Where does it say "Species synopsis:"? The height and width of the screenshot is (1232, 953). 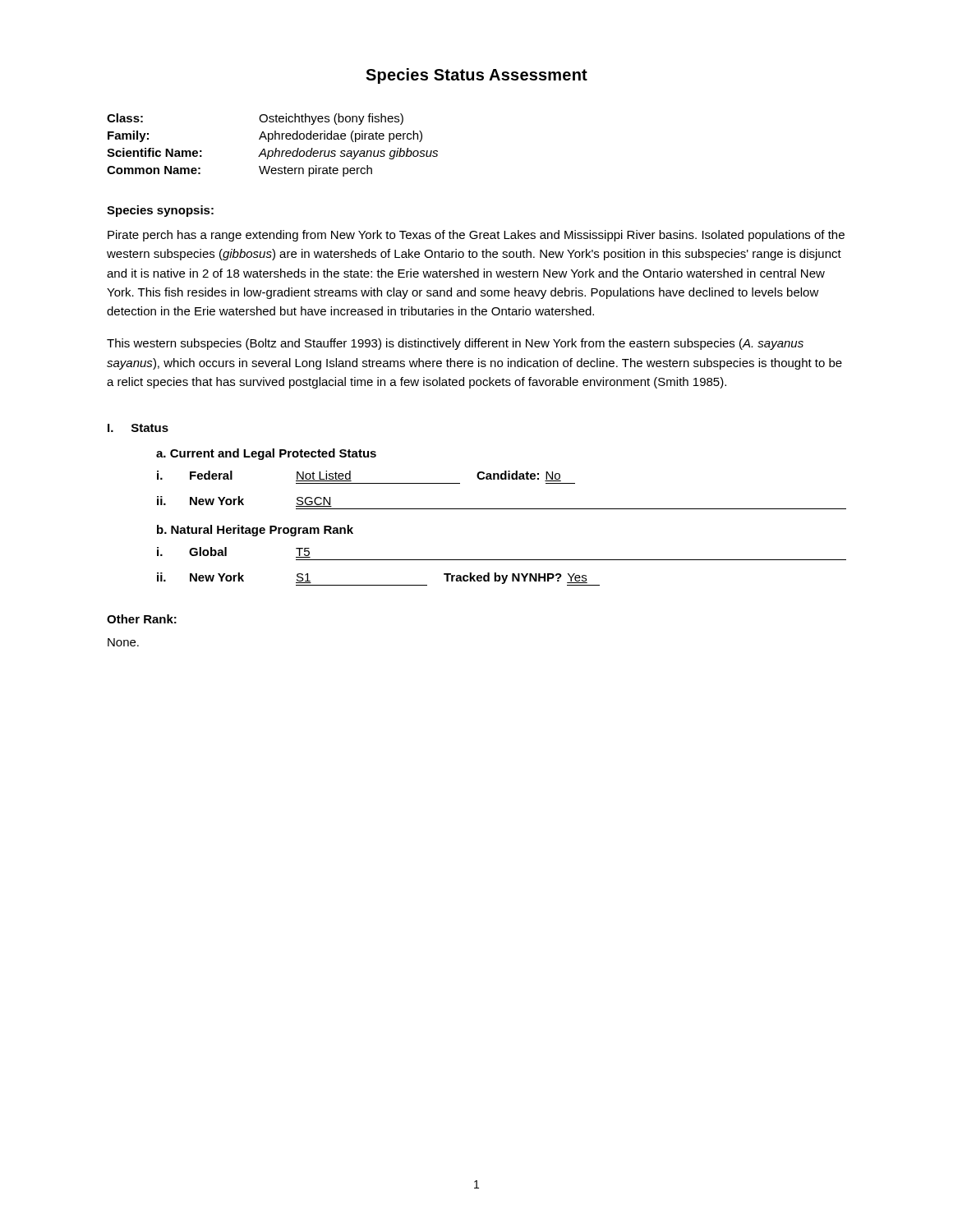[161, 210]
